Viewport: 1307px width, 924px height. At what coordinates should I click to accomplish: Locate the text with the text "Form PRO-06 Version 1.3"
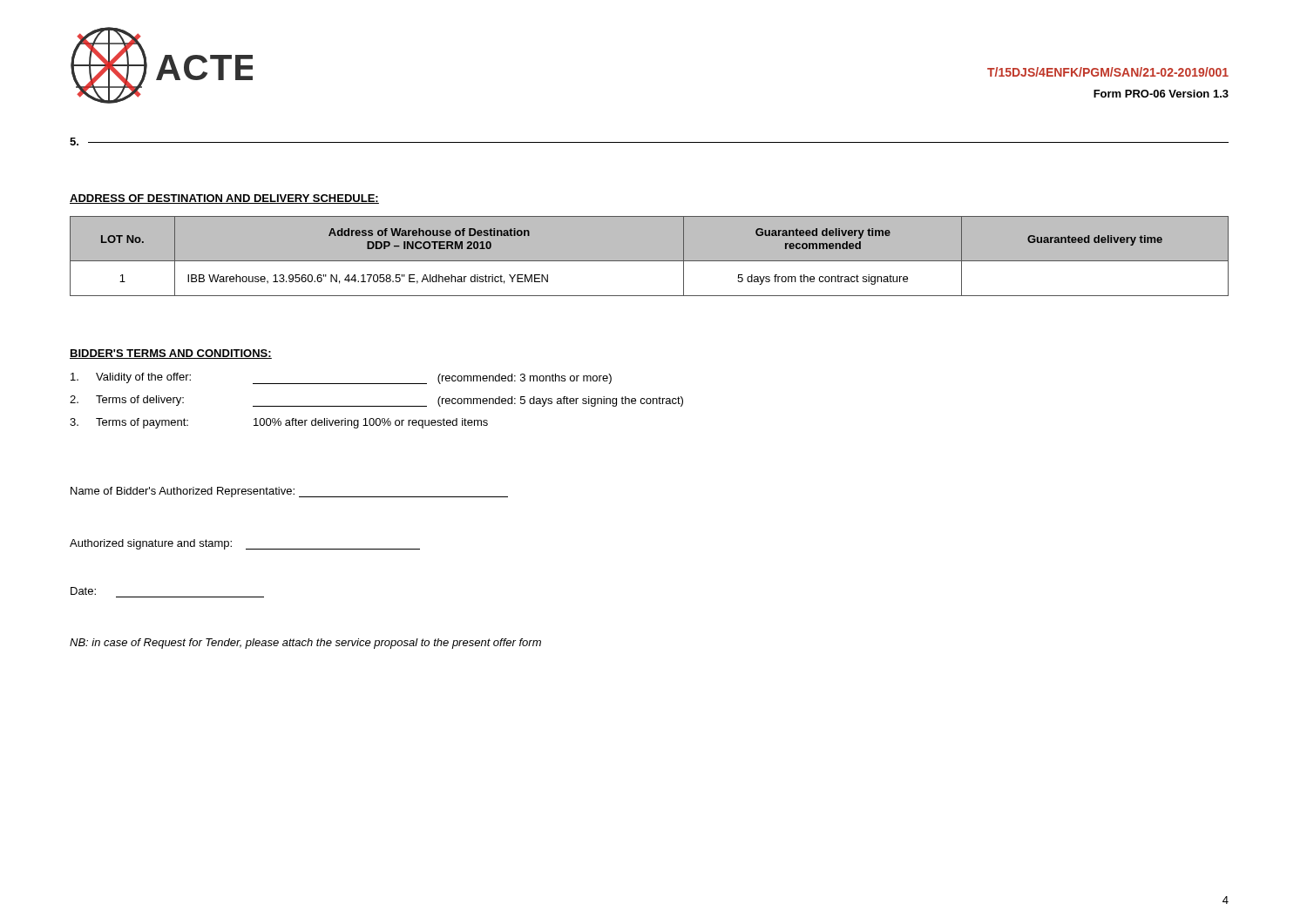click(1161, 94)
